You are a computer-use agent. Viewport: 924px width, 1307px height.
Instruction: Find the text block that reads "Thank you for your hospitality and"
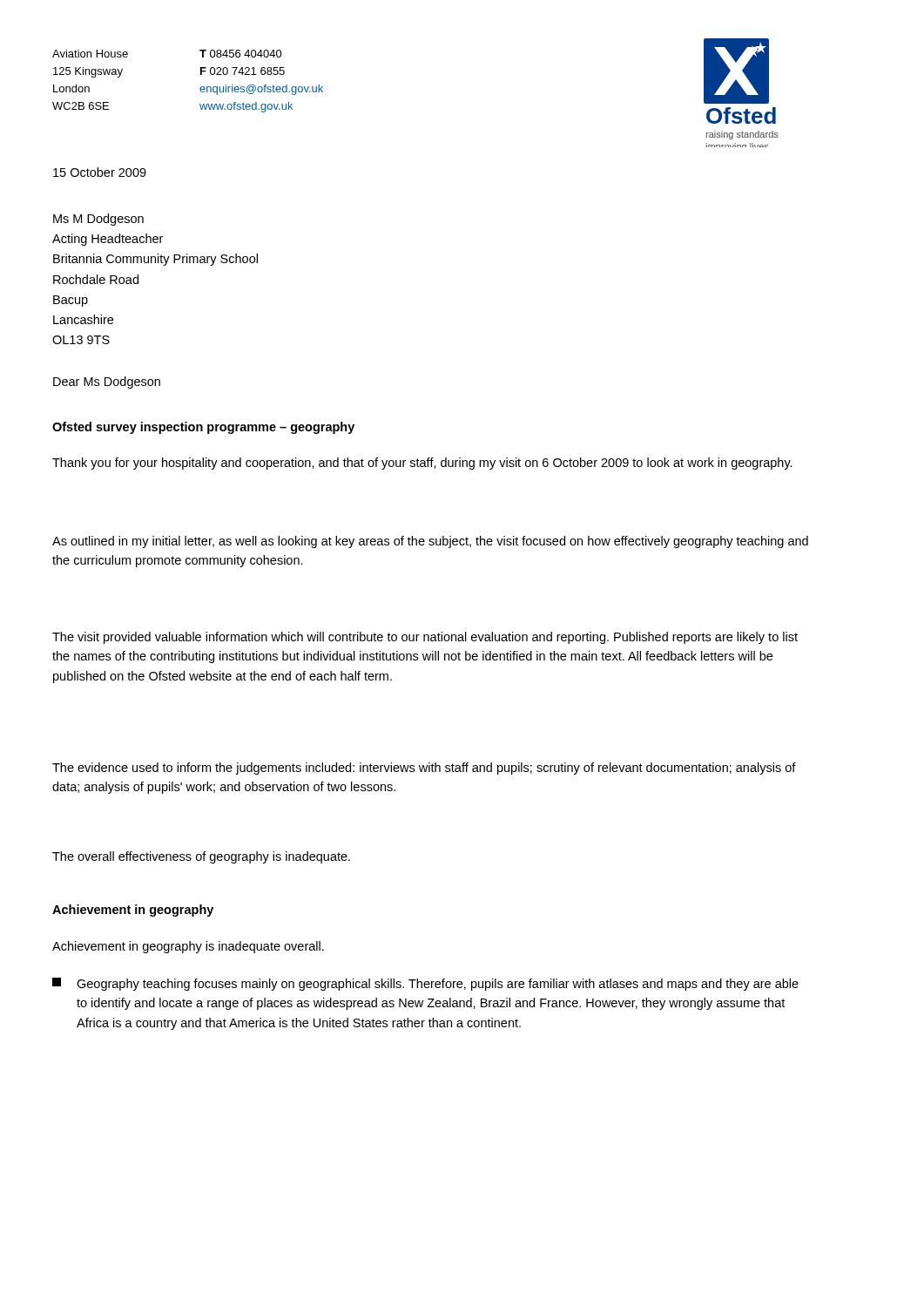tap(423, 463)
